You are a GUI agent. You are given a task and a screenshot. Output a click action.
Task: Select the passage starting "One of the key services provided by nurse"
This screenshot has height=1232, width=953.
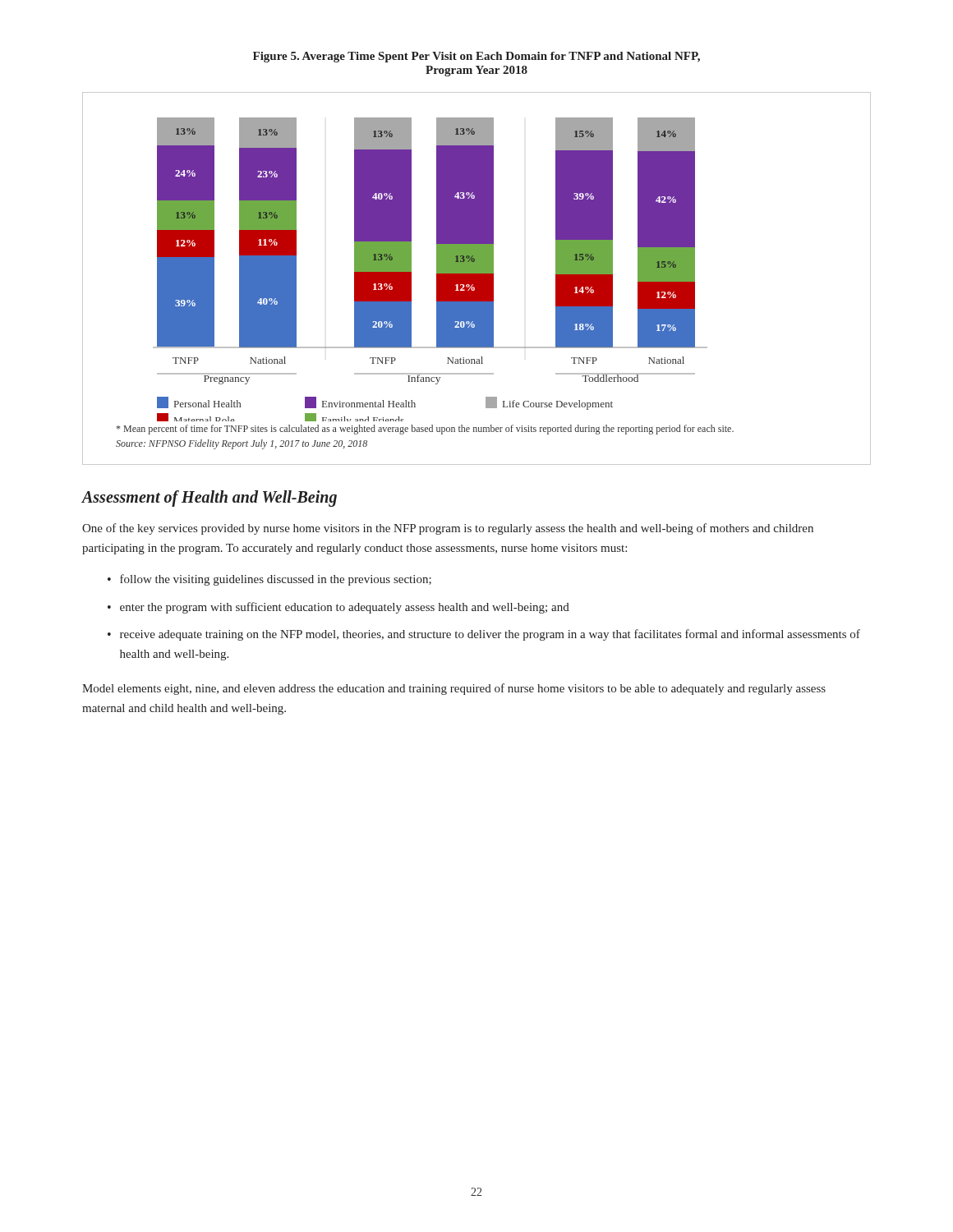point(448,538)
